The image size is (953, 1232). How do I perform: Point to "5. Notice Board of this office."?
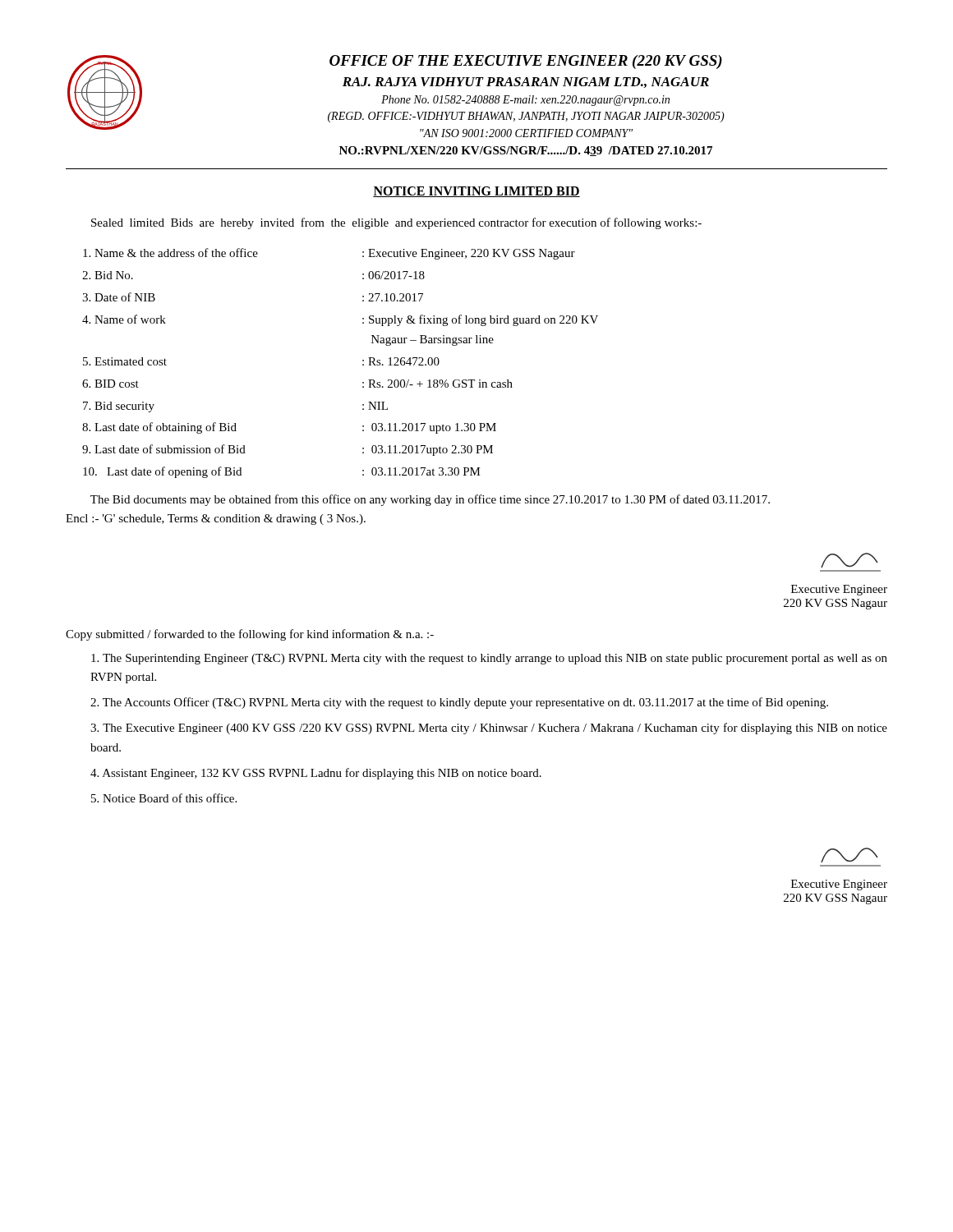(x=164, y=798)
